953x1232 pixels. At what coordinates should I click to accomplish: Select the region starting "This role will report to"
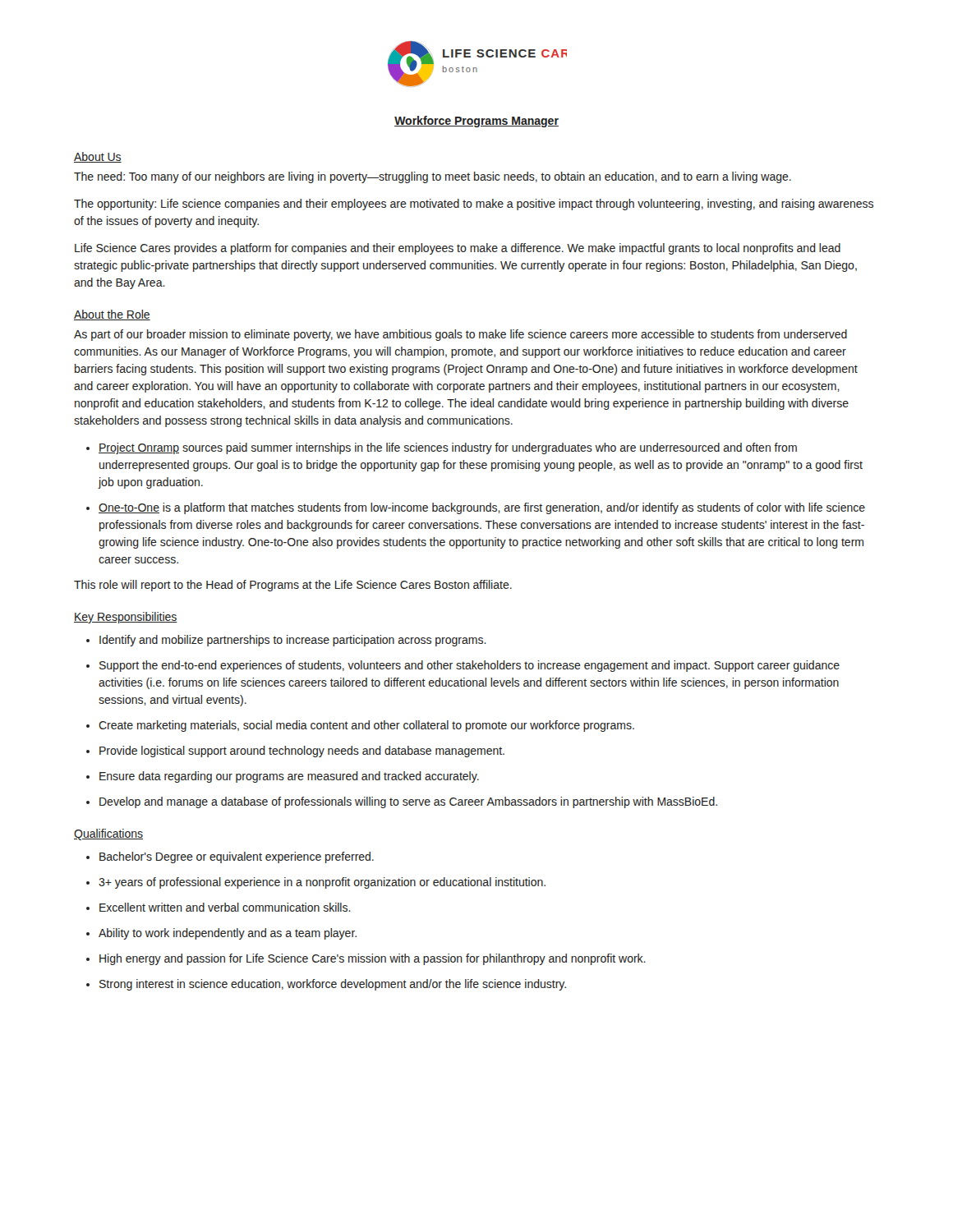pyautogui.click(x=293, y=585)
